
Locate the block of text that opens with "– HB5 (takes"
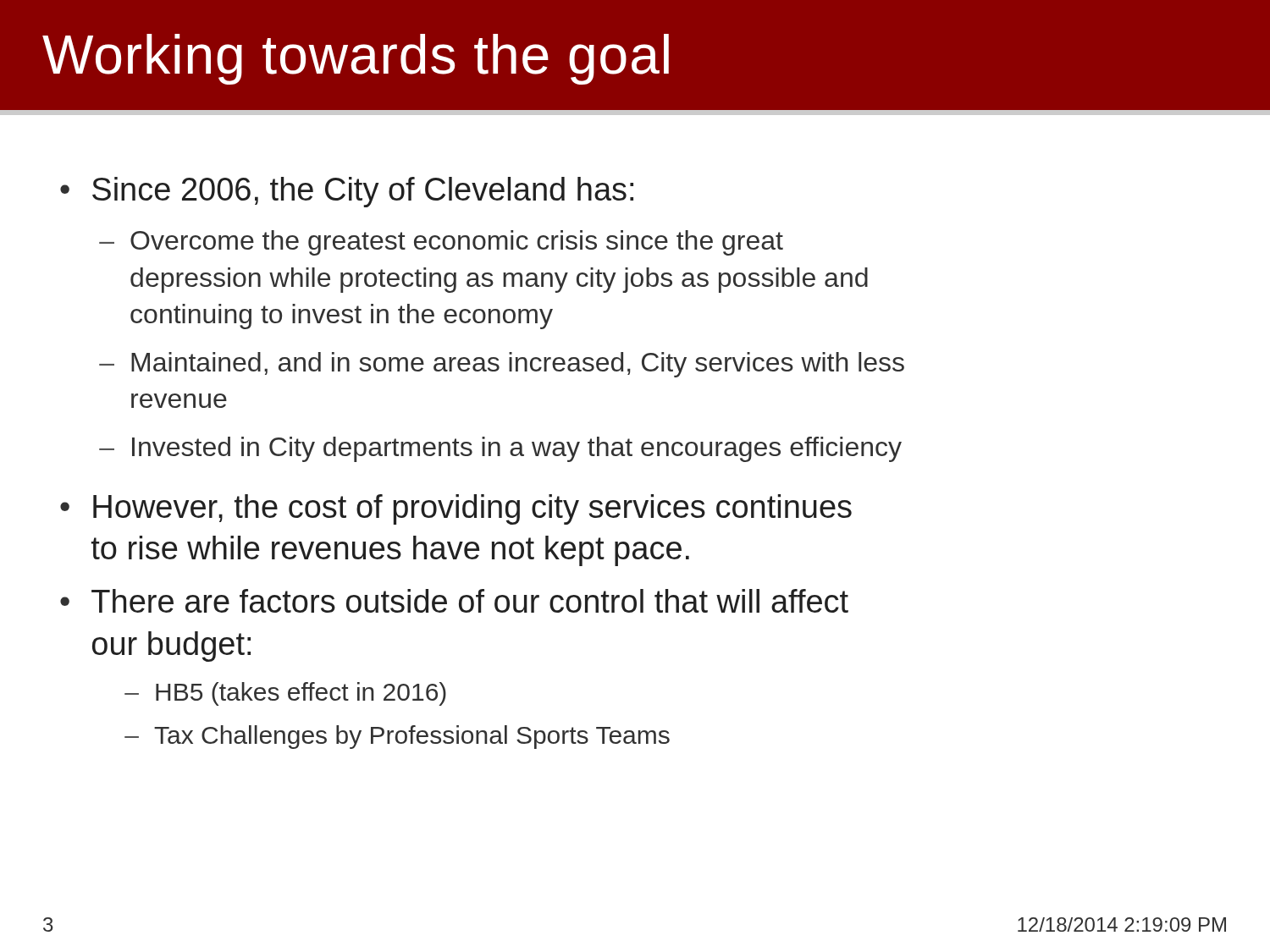[286, 692]
